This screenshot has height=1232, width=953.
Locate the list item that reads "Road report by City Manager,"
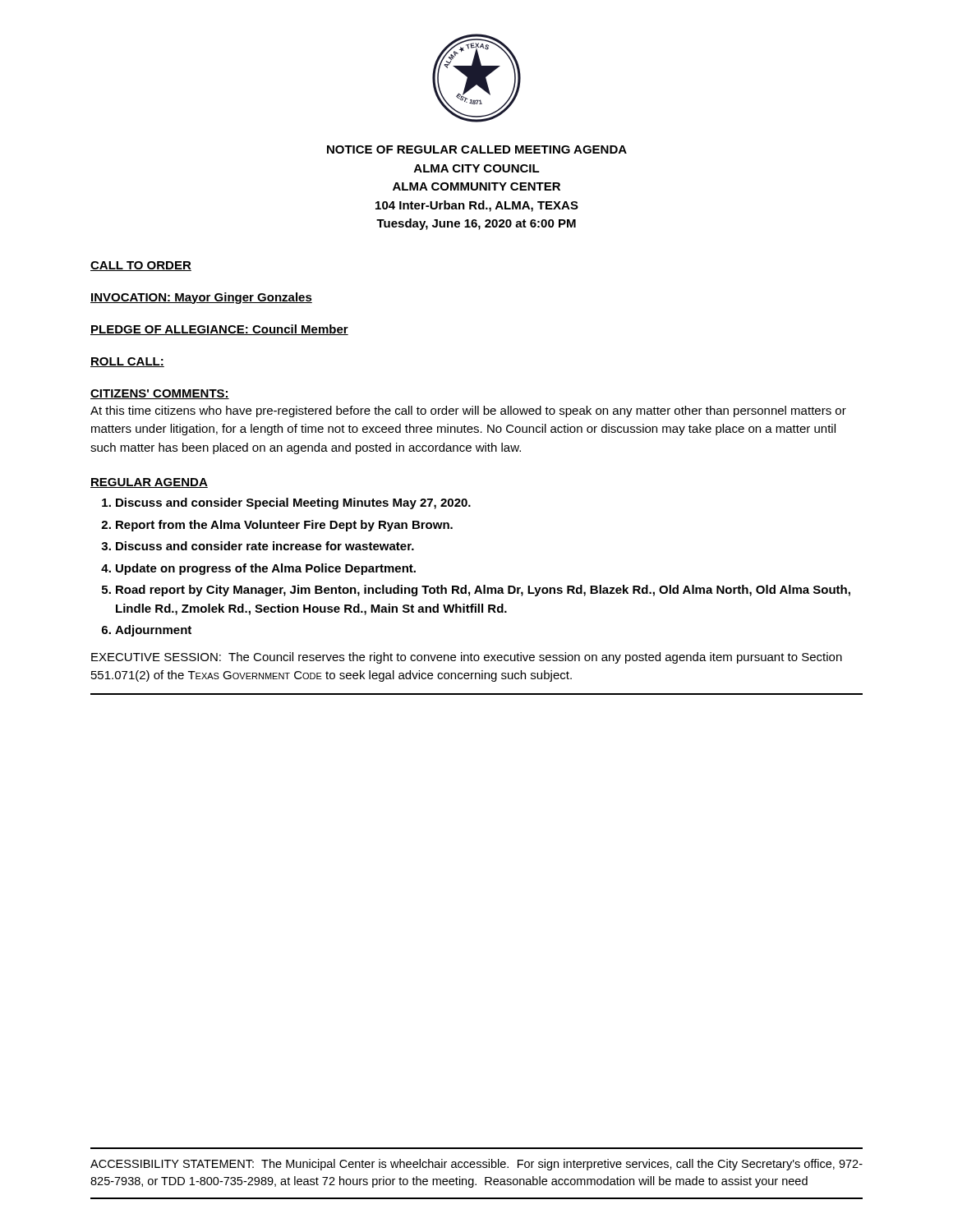click(483, 599)
